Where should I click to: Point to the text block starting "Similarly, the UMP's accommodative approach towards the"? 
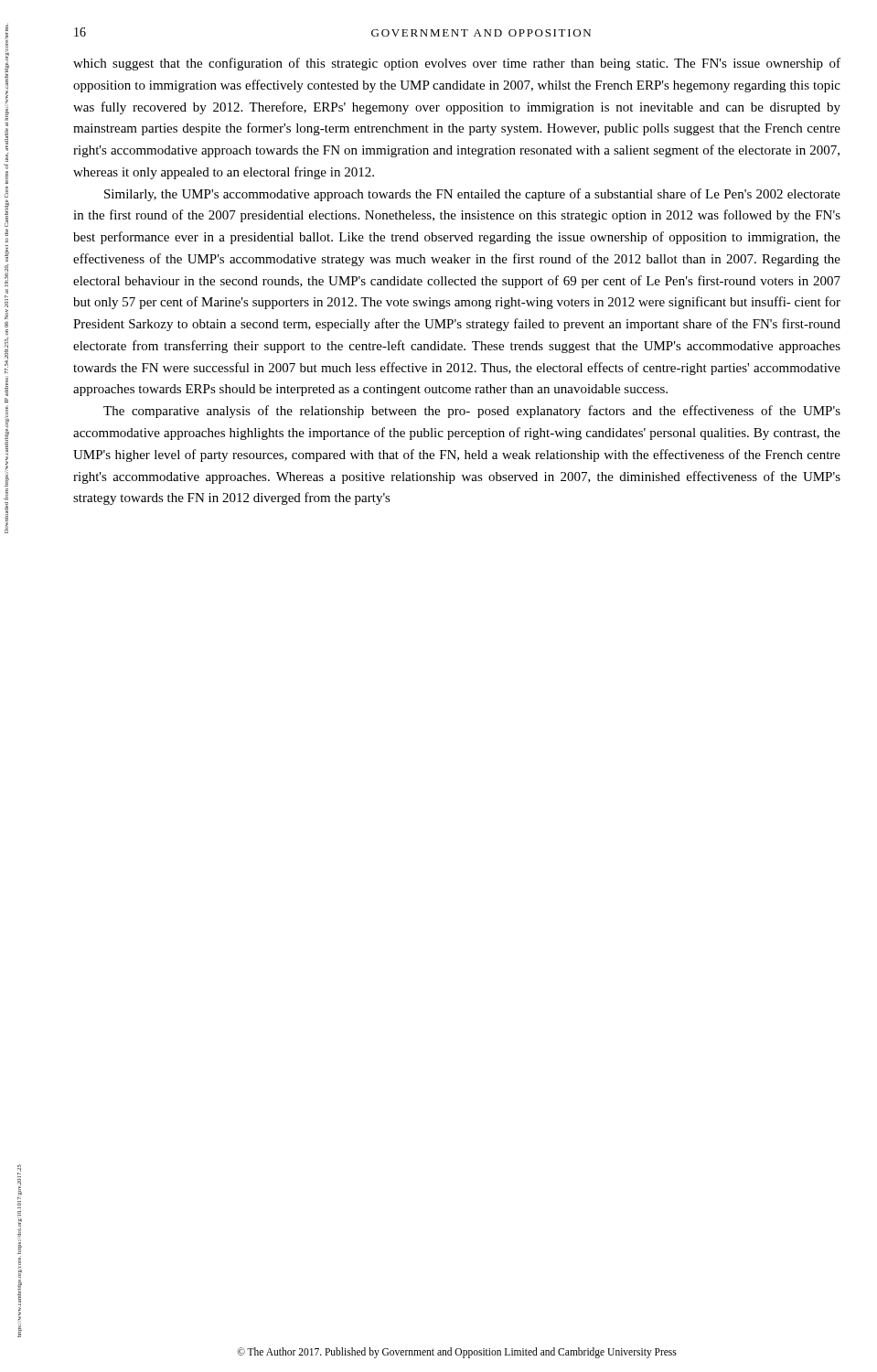[457, 292]
